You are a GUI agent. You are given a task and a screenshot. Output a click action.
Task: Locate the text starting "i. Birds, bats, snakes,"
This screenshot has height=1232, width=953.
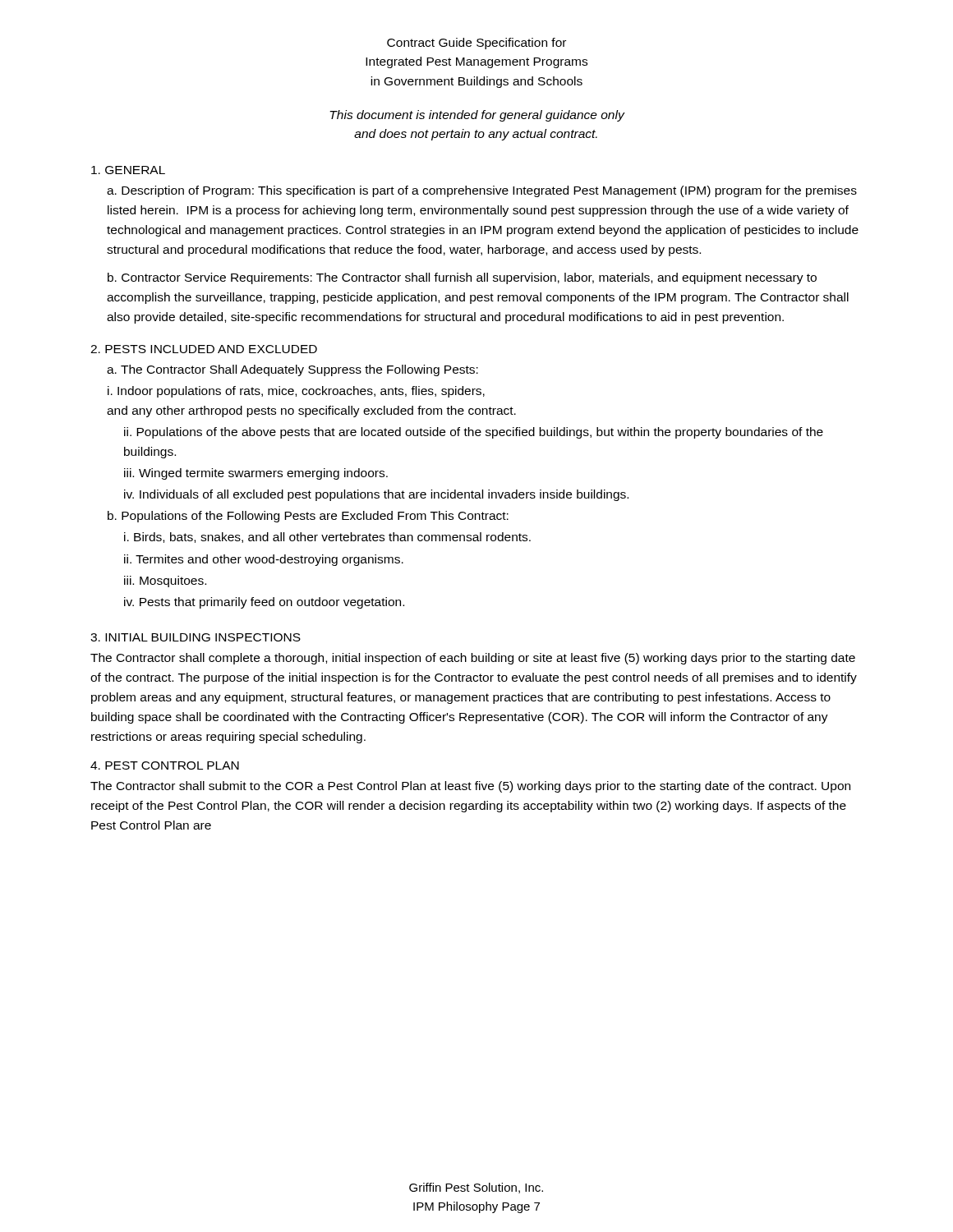pos(327,537)
